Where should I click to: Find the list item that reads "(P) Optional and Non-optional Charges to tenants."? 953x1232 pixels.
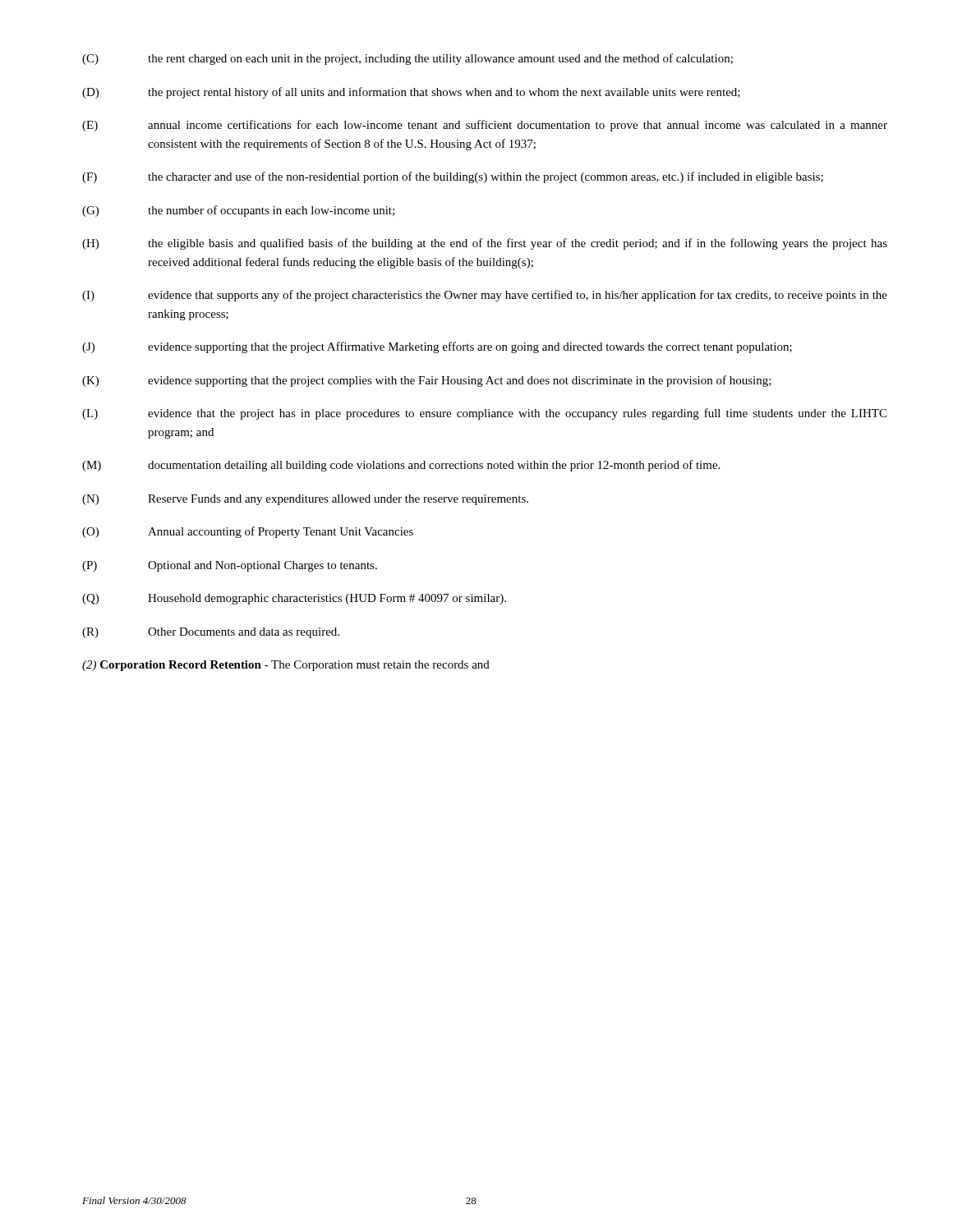(230, 566)
